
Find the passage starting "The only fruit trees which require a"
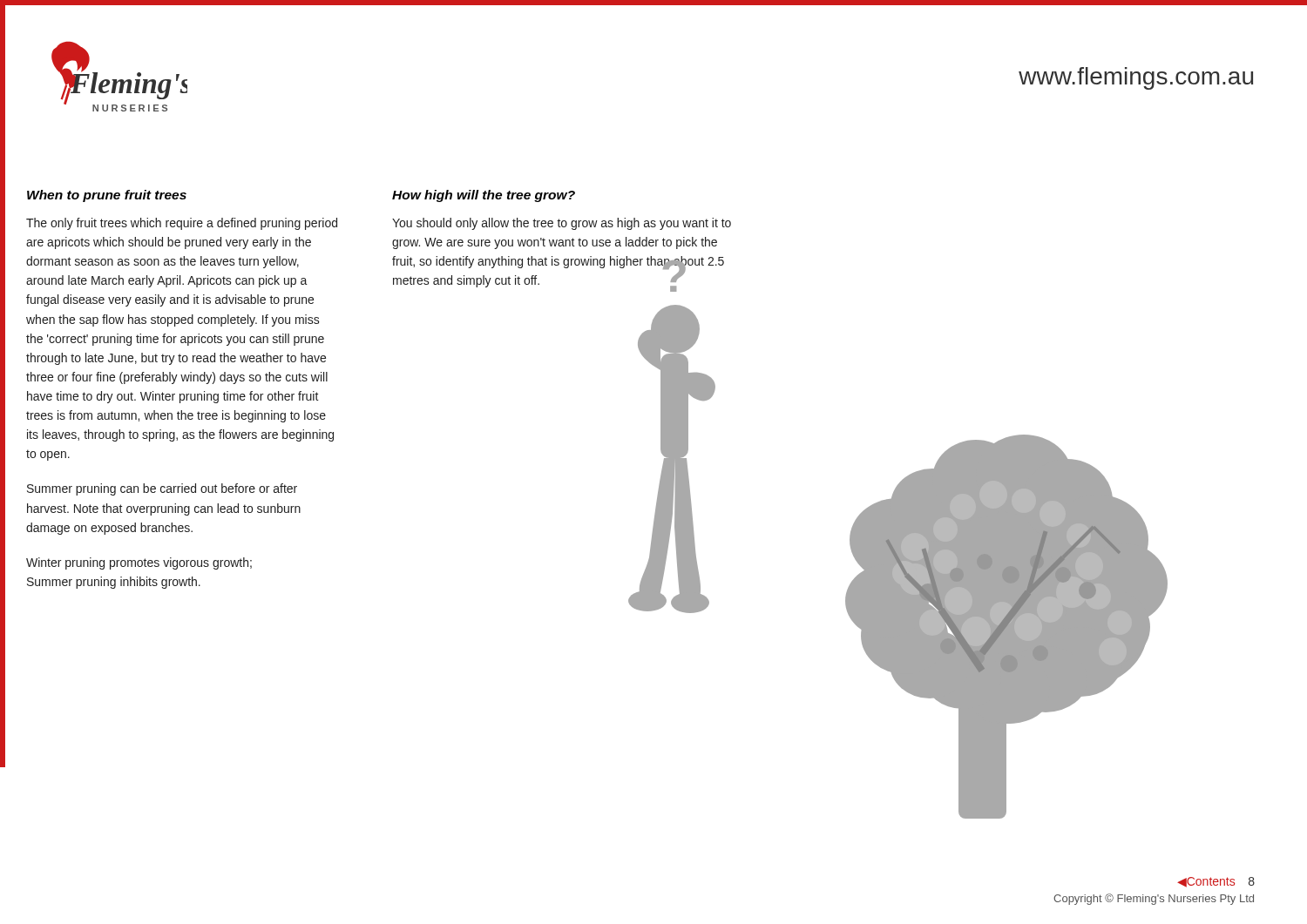point(182,338)
